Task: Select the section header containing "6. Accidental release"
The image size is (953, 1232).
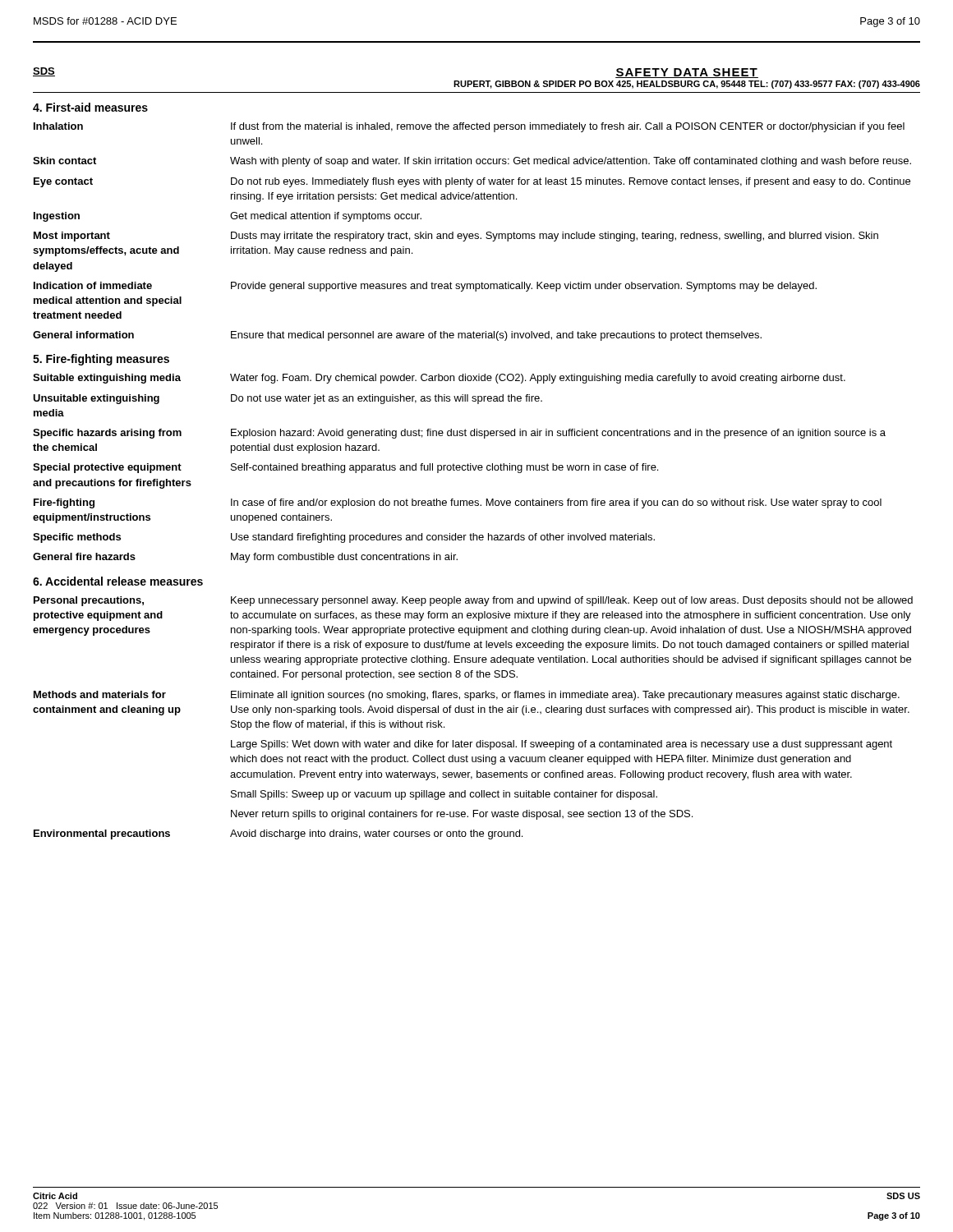Action: 118,581
